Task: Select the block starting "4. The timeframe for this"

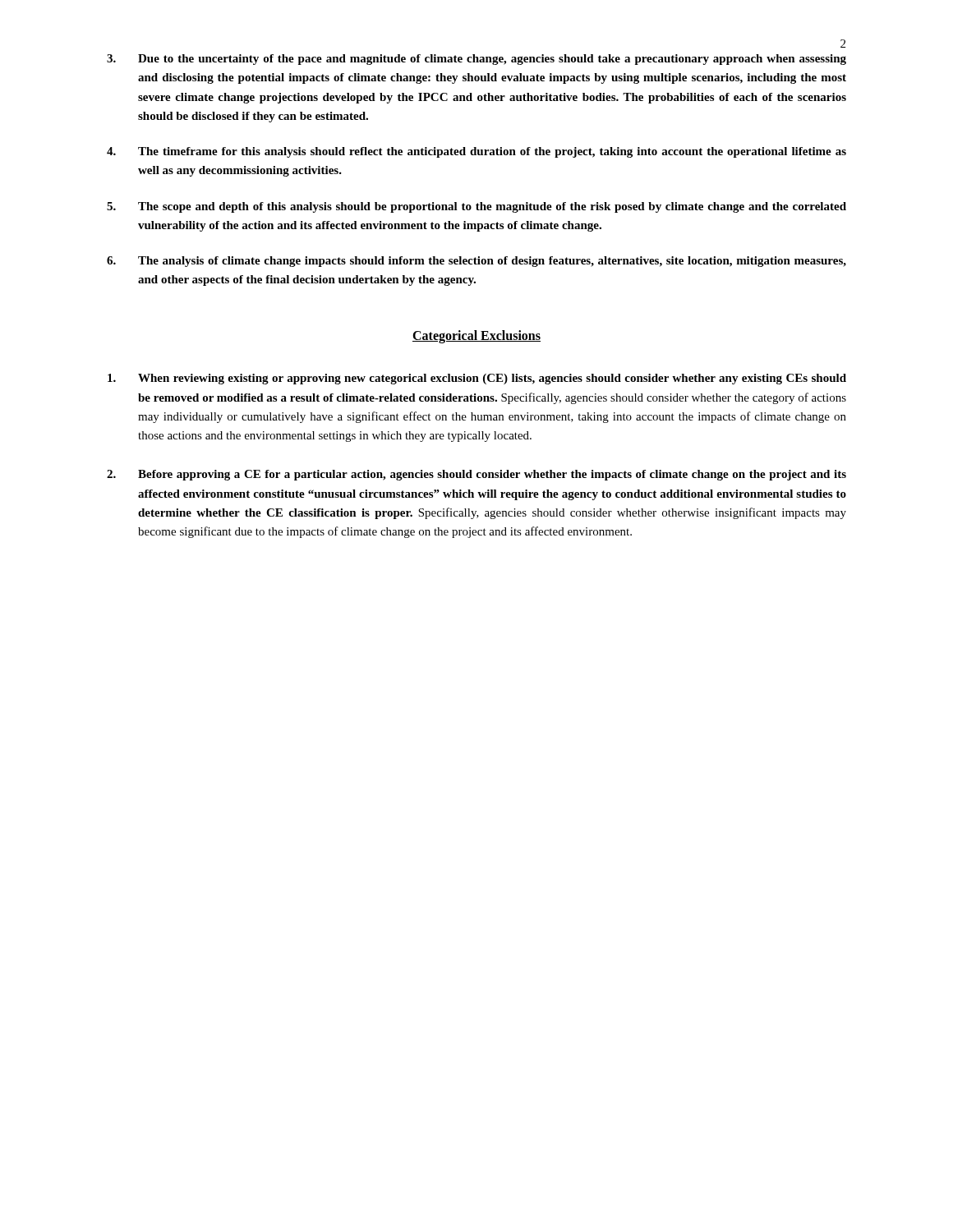Action: tap(476, 161)
